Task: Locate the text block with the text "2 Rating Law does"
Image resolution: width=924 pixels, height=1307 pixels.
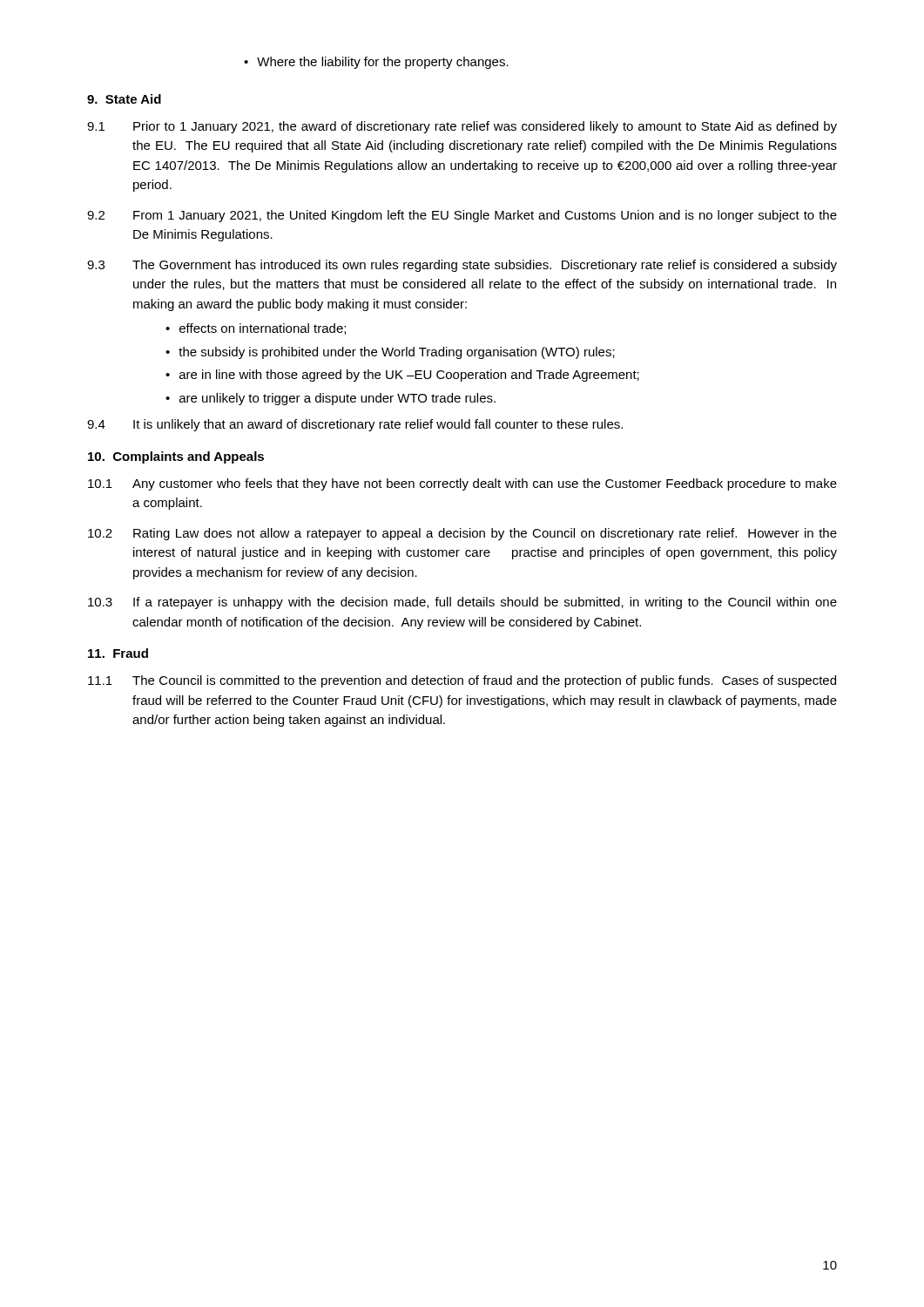Action: [462, 553]
